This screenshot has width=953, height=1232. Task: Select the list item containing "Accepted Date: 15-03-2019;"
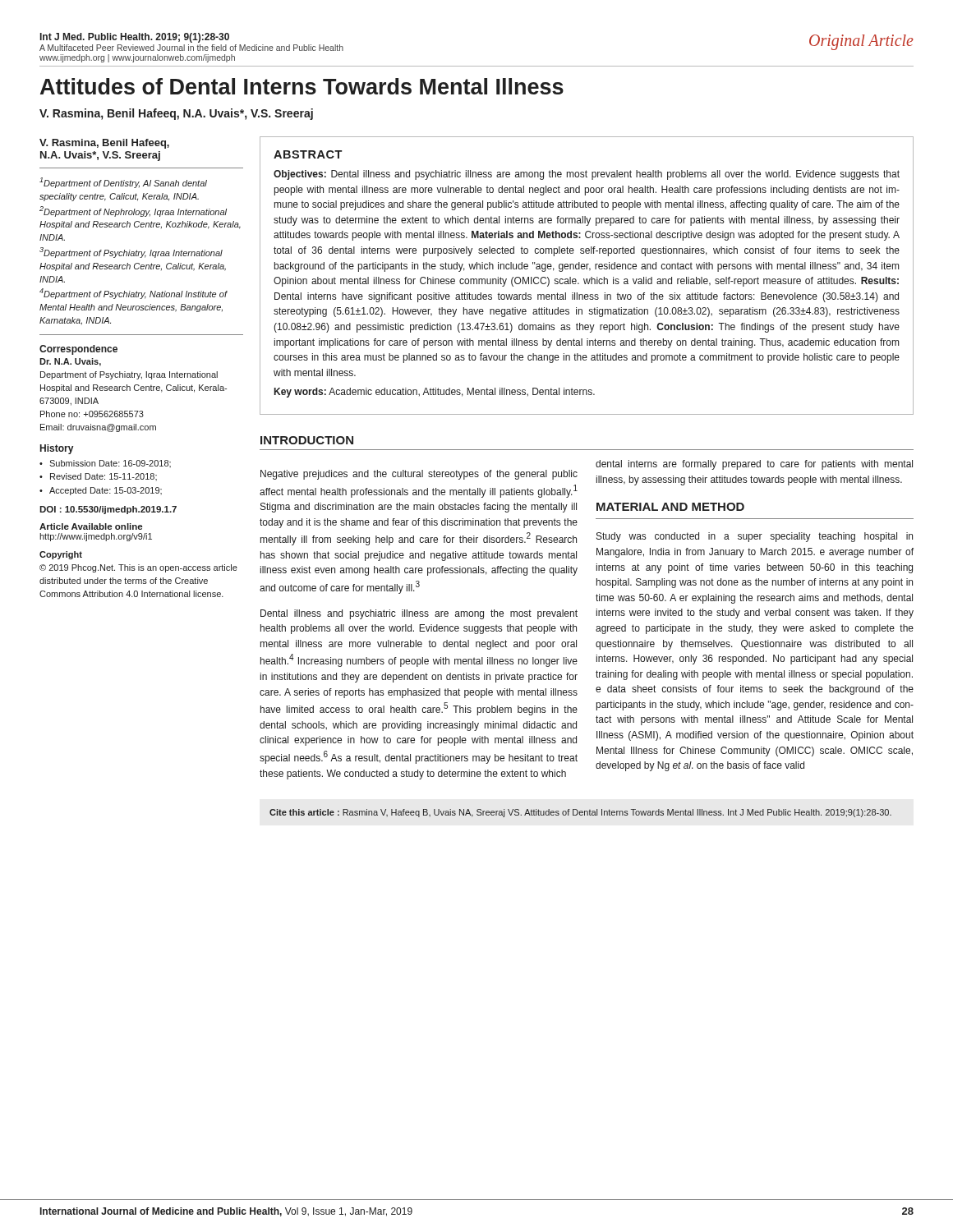[106, 490]
